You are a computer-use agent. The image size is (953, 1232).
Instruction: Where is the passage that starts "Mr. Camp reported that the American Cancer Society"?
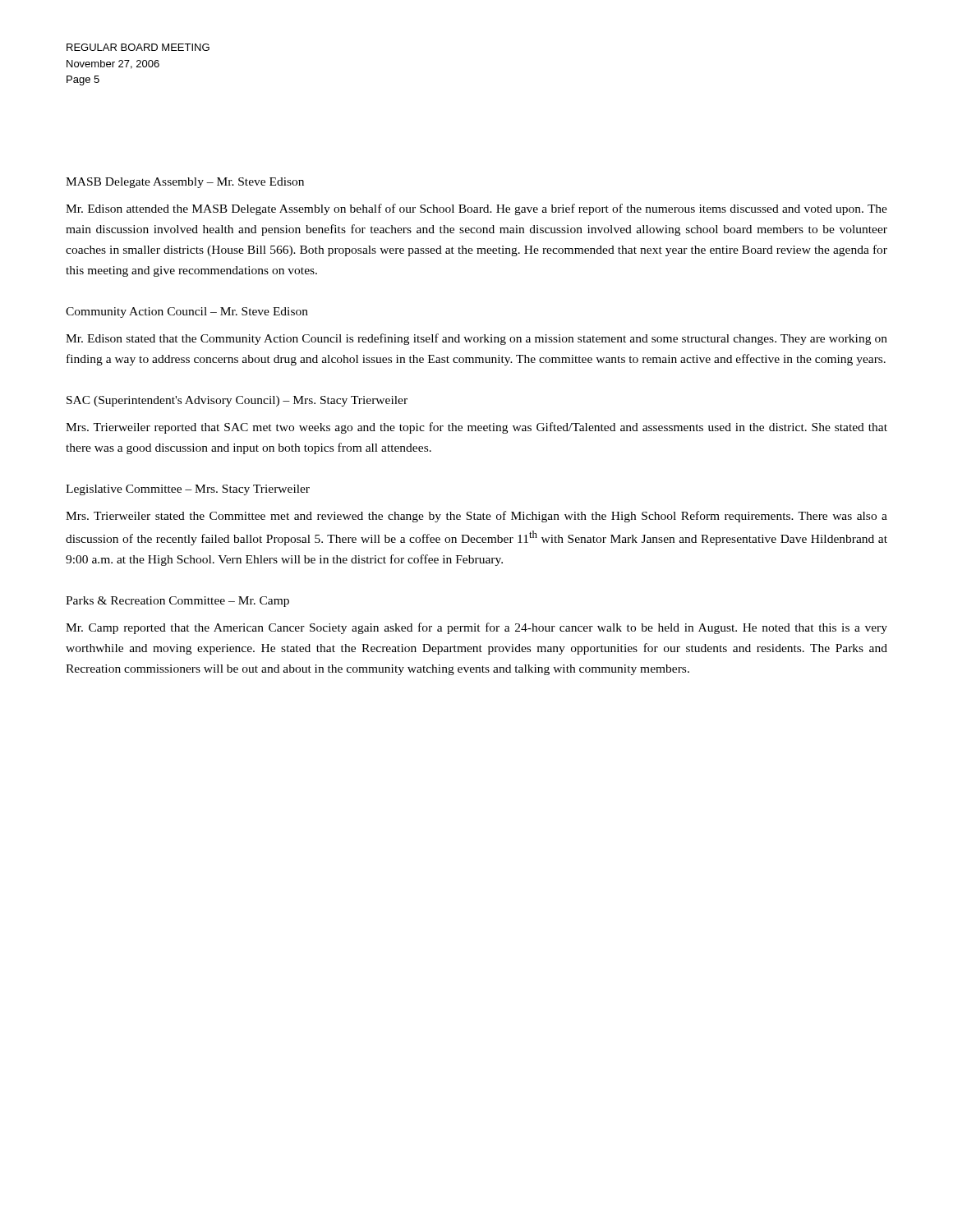point(476,648)
